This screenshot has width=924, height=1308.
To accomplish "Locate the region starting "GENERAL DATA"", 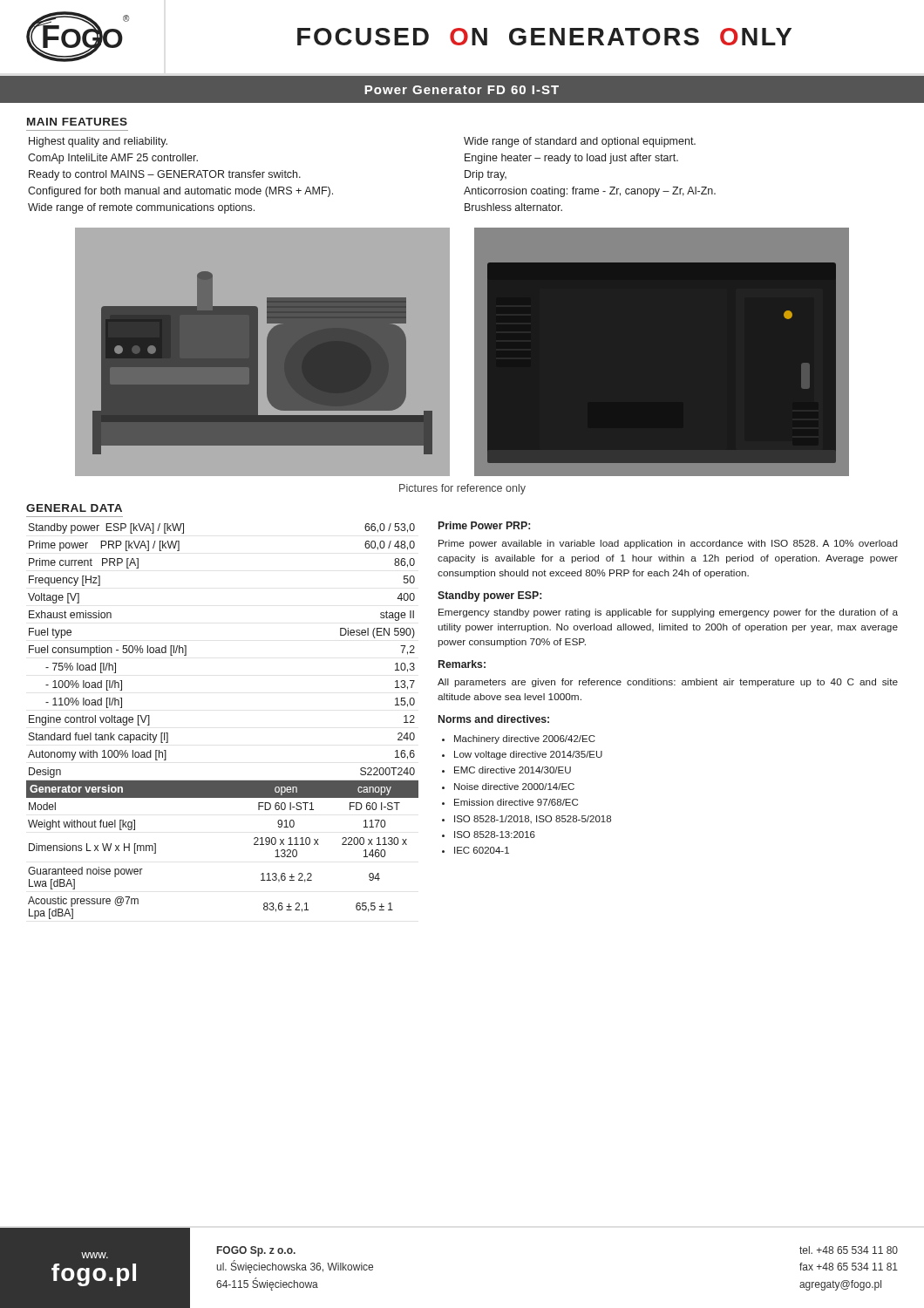I will click(x=75, y=508).
